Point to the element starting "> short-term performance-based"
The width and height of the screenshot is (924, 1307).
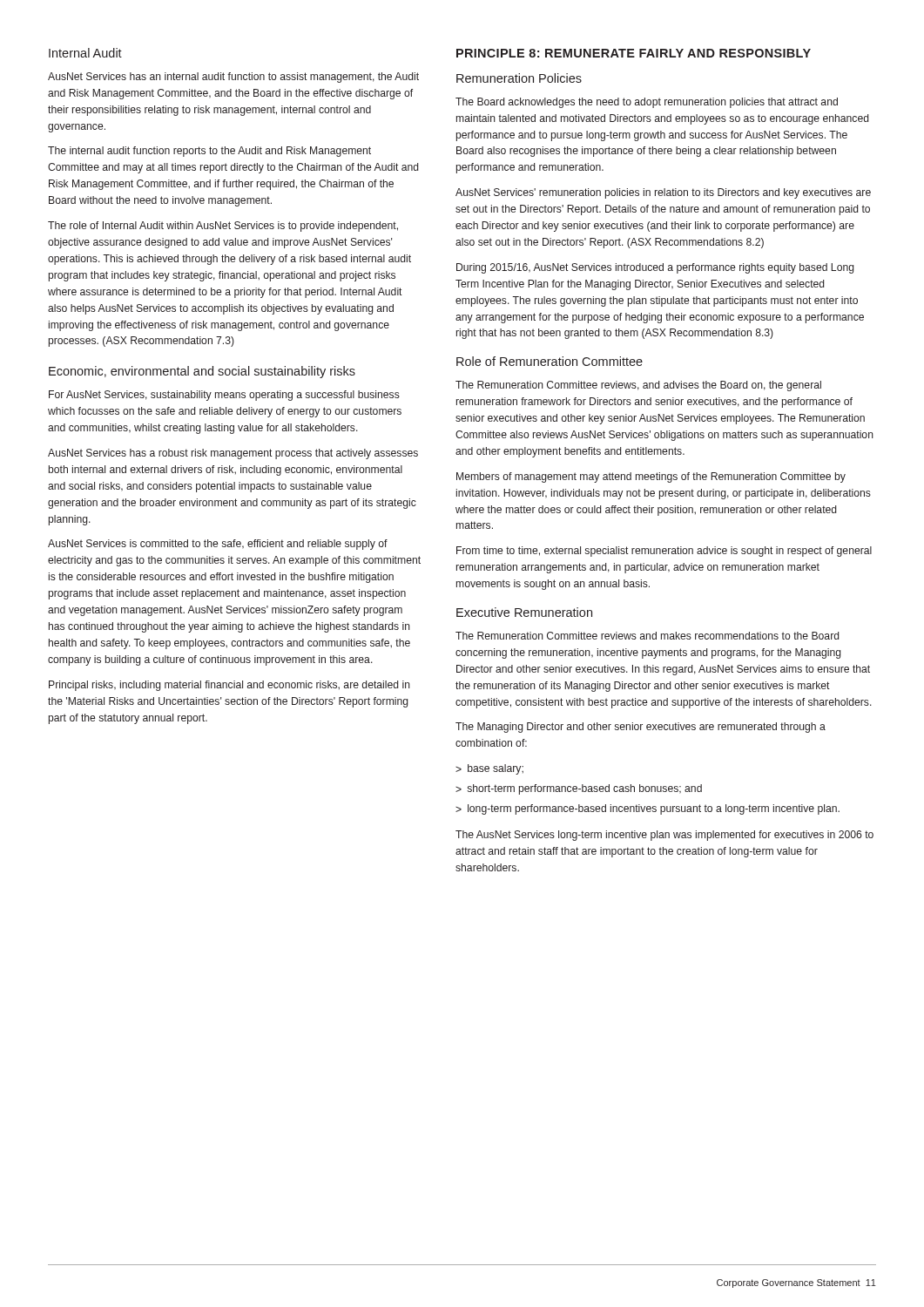click(x=579, y=790)
